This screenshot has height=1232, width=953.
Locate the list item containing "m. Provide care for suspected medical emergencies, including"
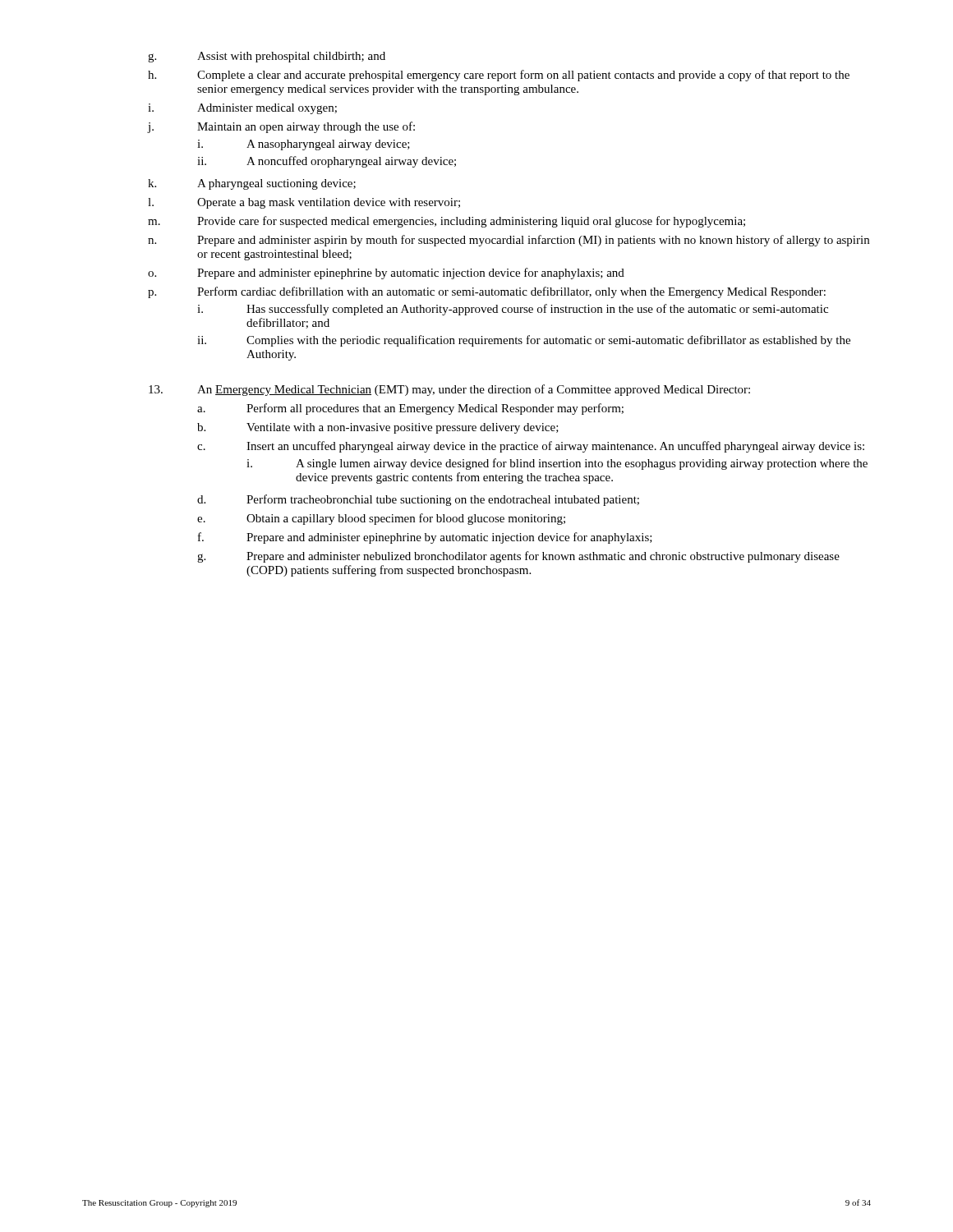(509, 221)
